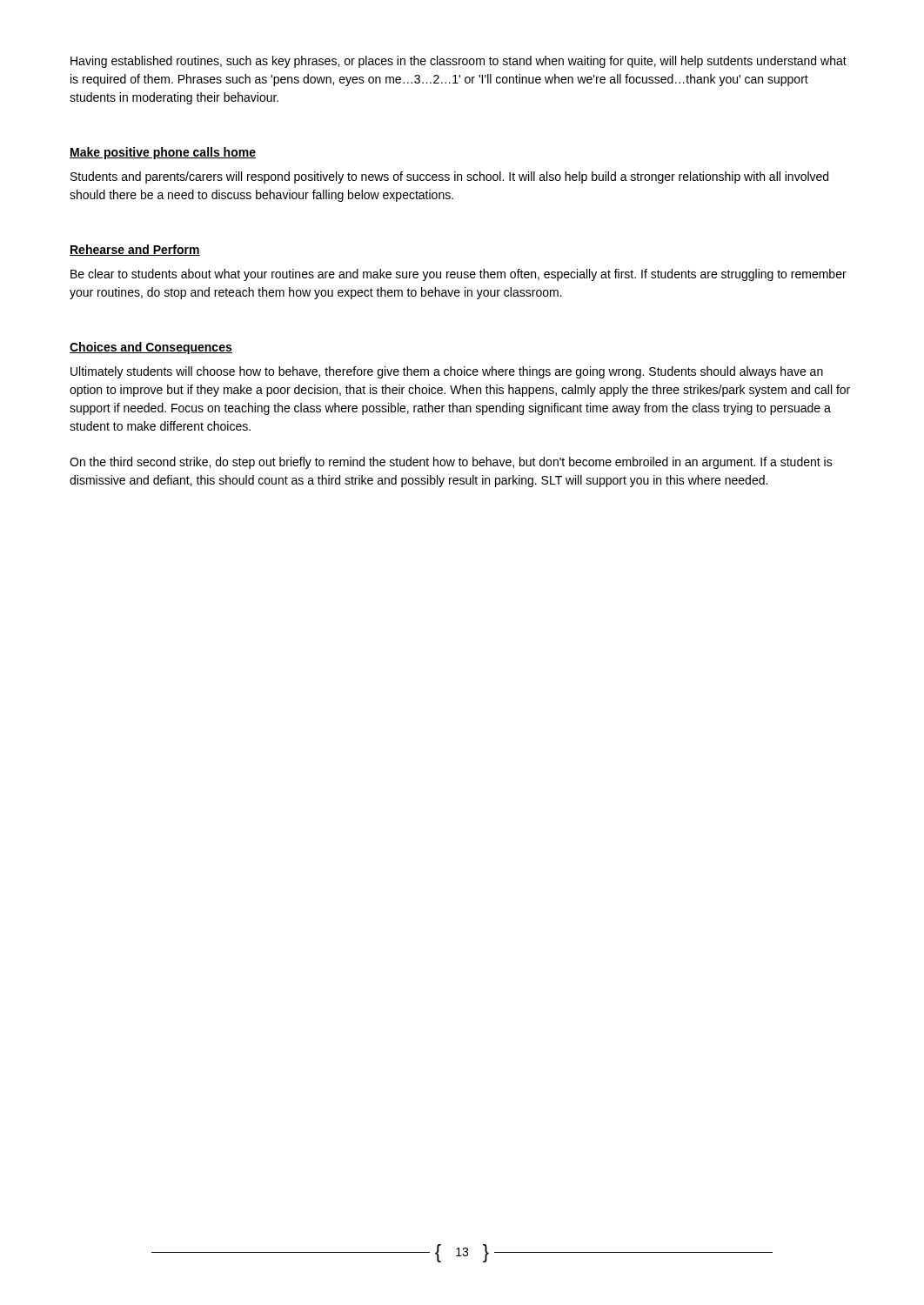Find the block starting "Choices and Consequences"

tap(151, 347)
